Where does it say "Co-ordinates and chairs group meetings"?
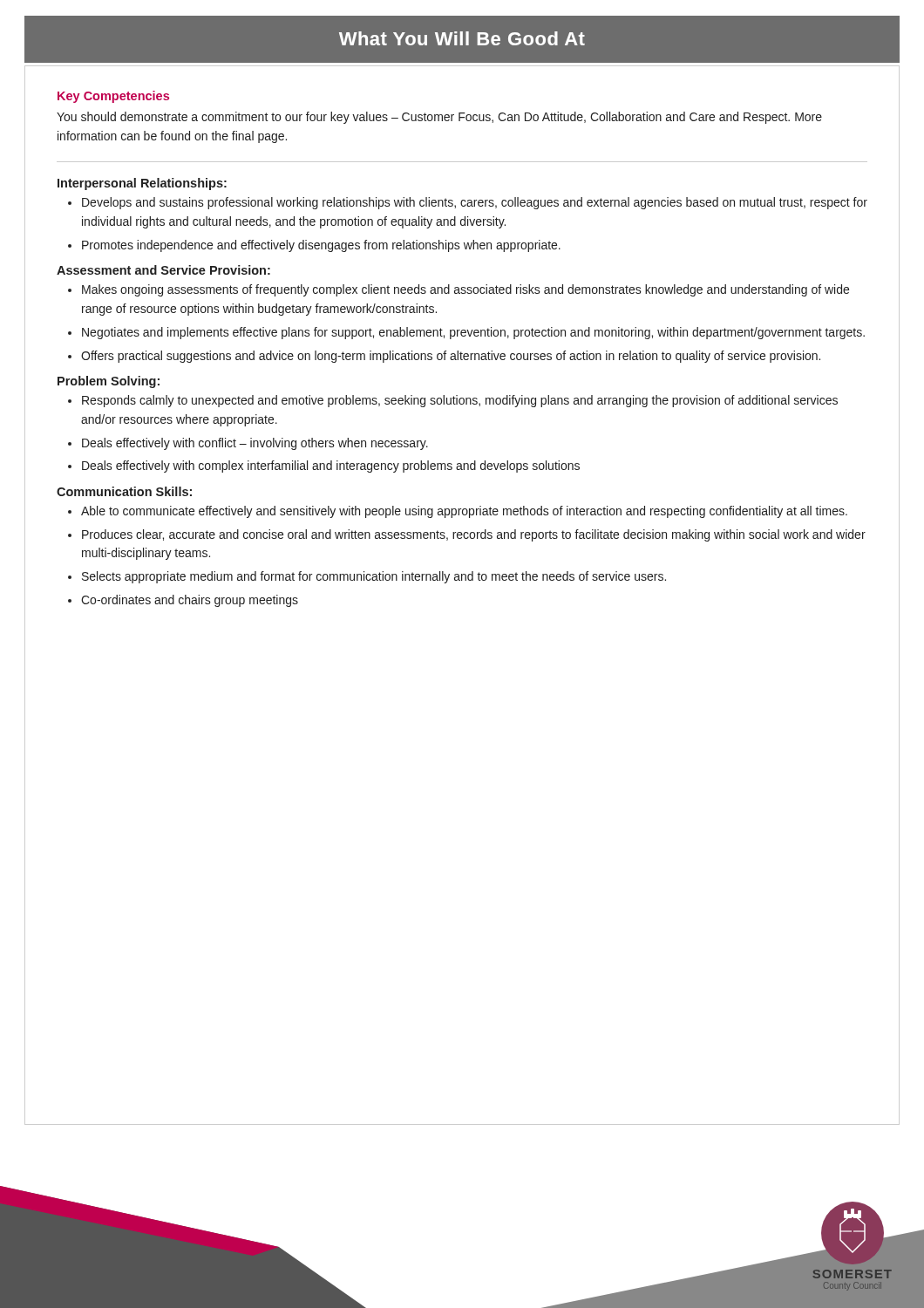This screenshot has width=924, height=1308. click(x=190, y=600)
